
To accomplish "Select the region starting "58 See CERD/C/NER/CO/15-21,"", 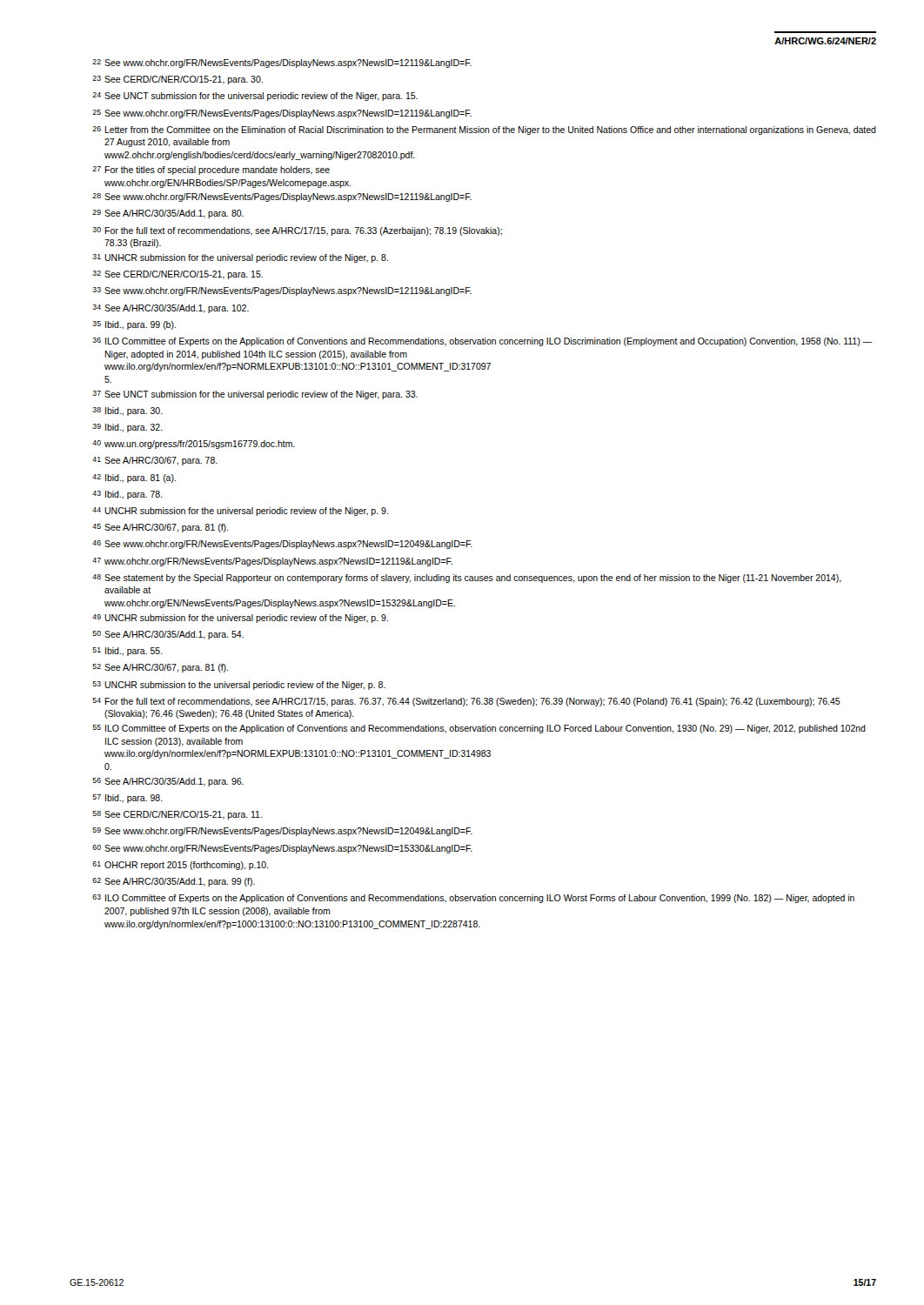I will [473, 816].
